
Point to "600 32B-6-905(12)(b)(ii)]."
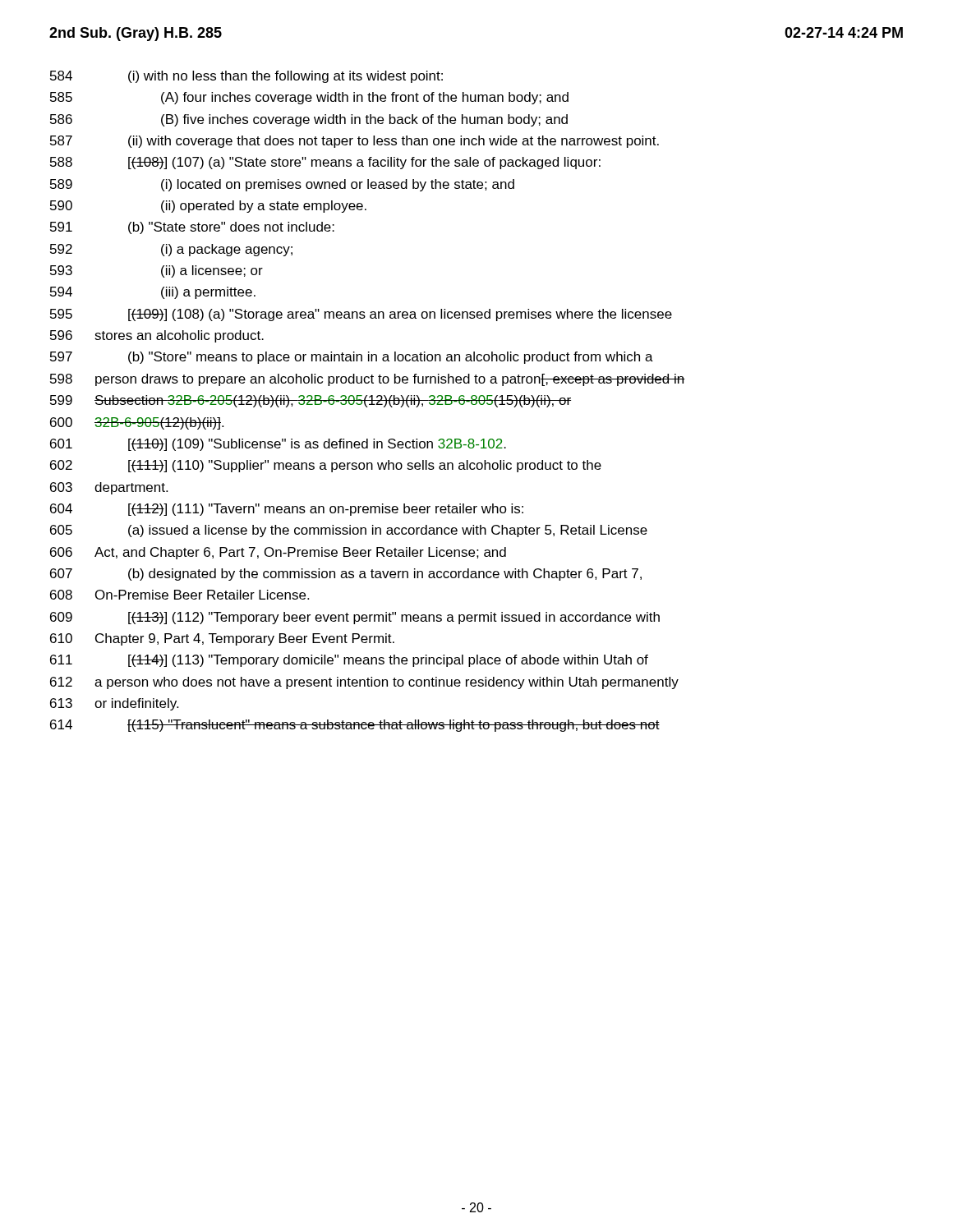[x=137, y=423]
